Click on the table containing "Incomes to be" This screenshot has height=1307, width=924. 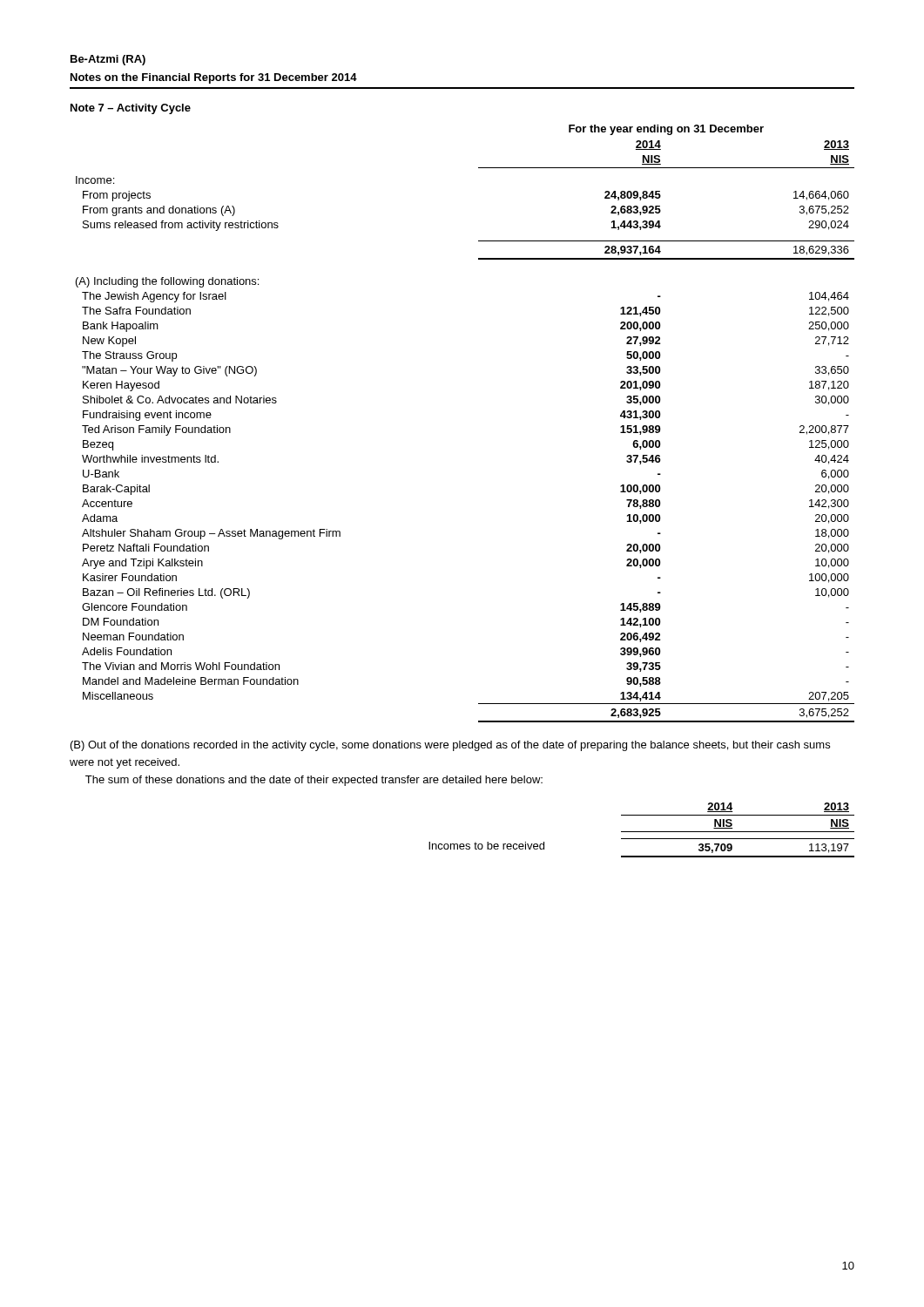click(x=462, y=828)
